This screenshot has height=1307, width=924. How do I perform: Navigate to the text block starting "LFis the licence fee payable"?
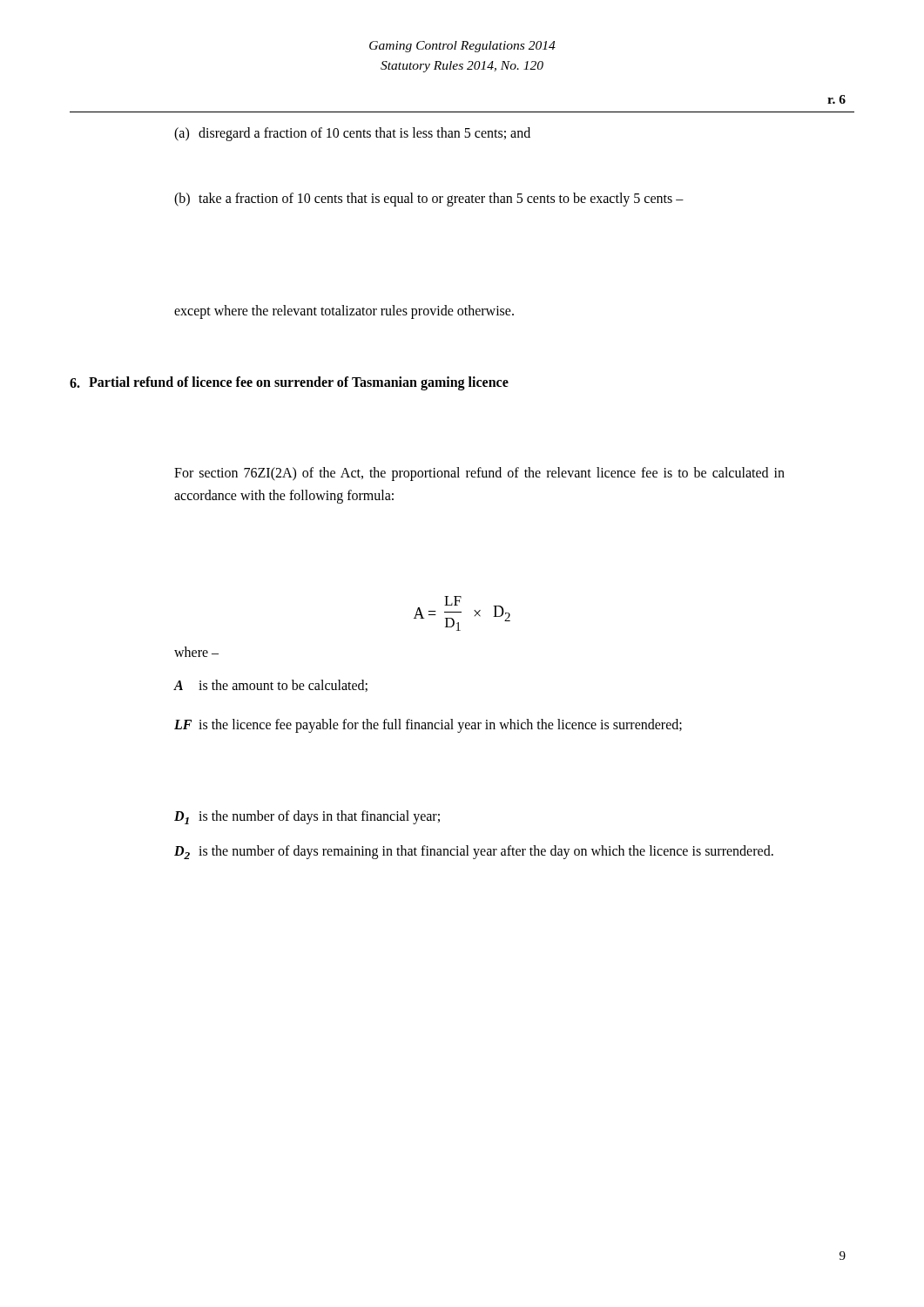coord(478,725)
